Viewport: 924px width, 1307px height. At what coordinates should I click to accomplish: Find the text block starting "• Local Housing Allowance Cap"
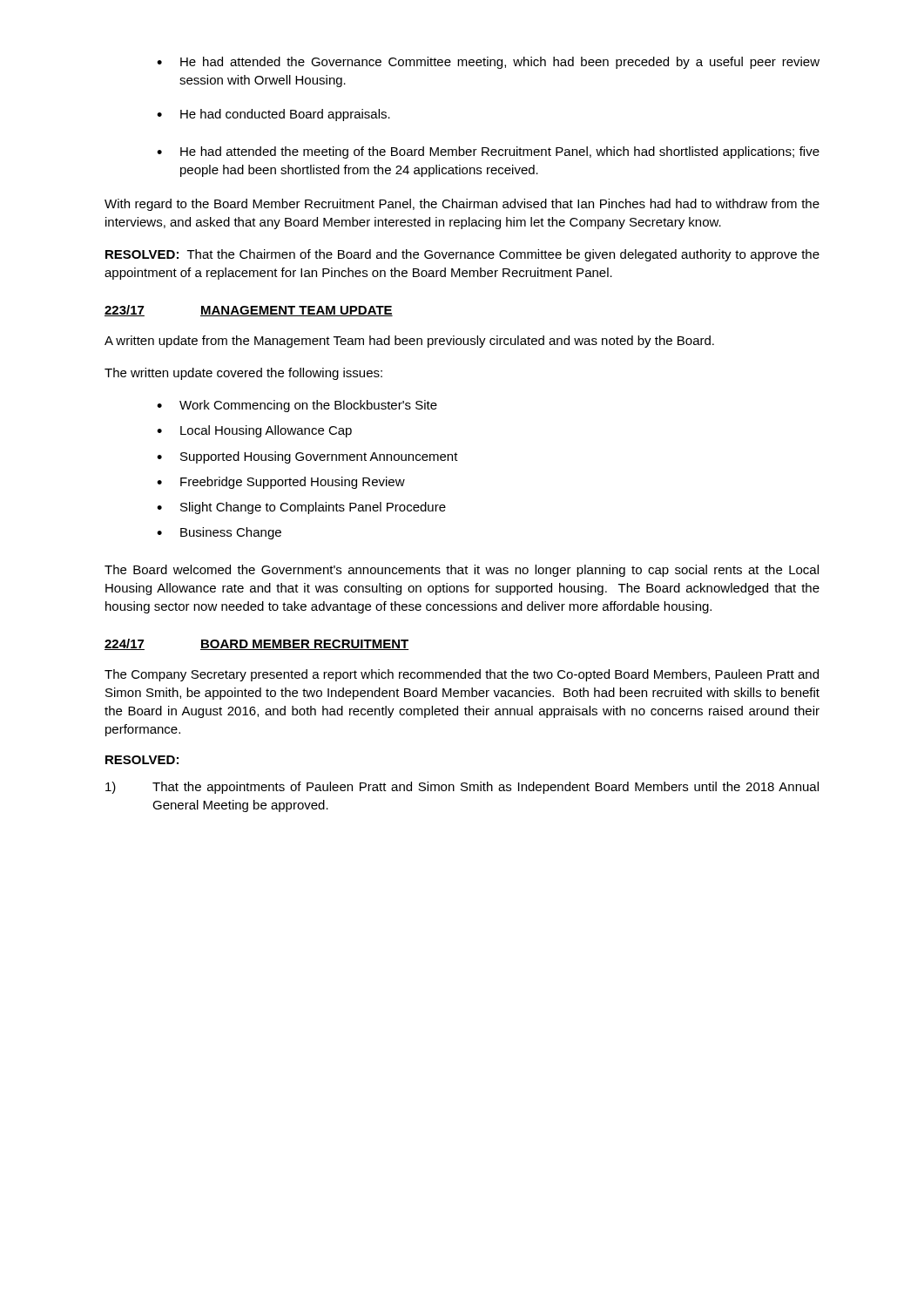255,432
